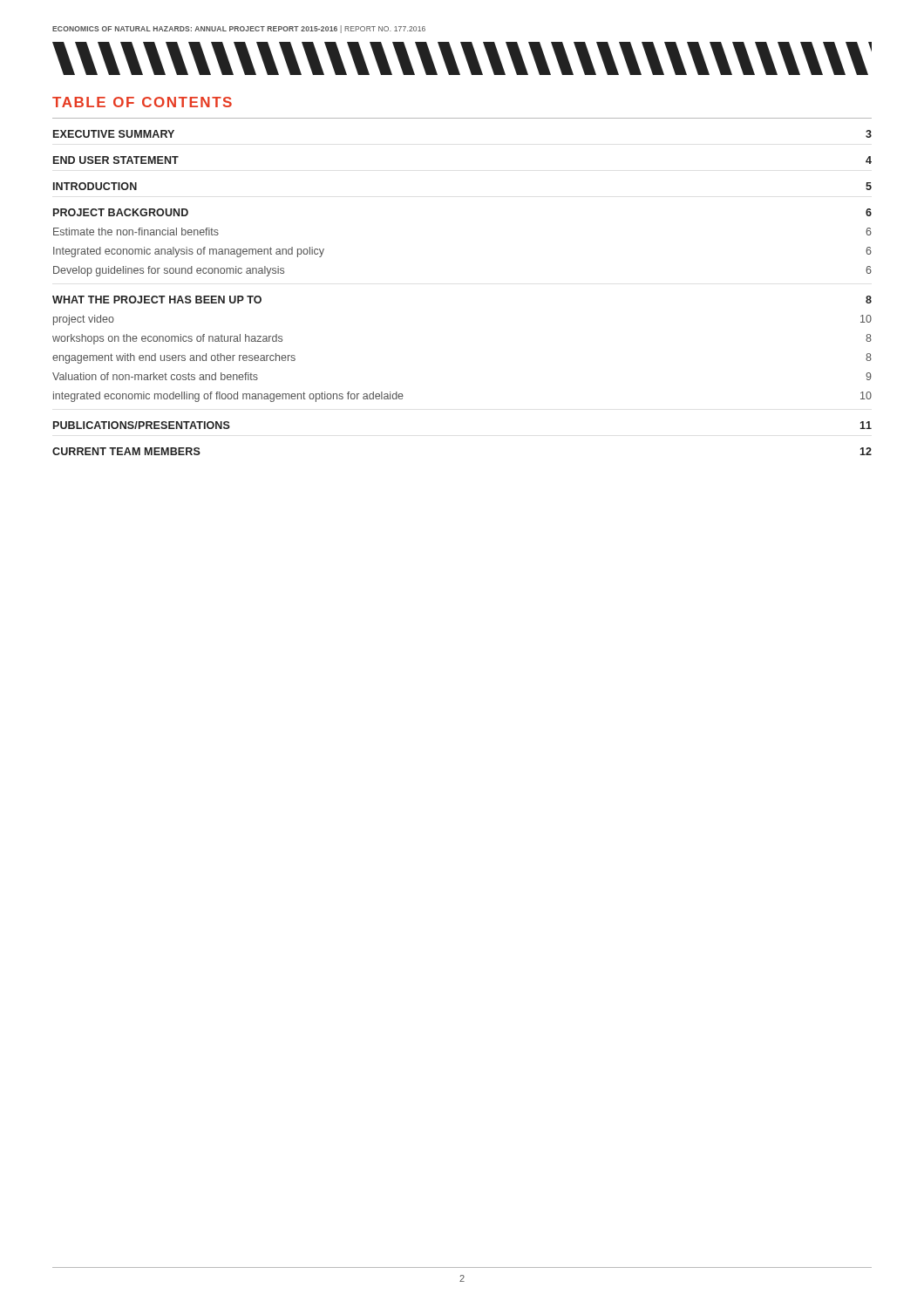924x1308 pixels.
Task: Locate the passage starting "WHAT THE PROJECT HAS"
Action: tap(153, 298)
